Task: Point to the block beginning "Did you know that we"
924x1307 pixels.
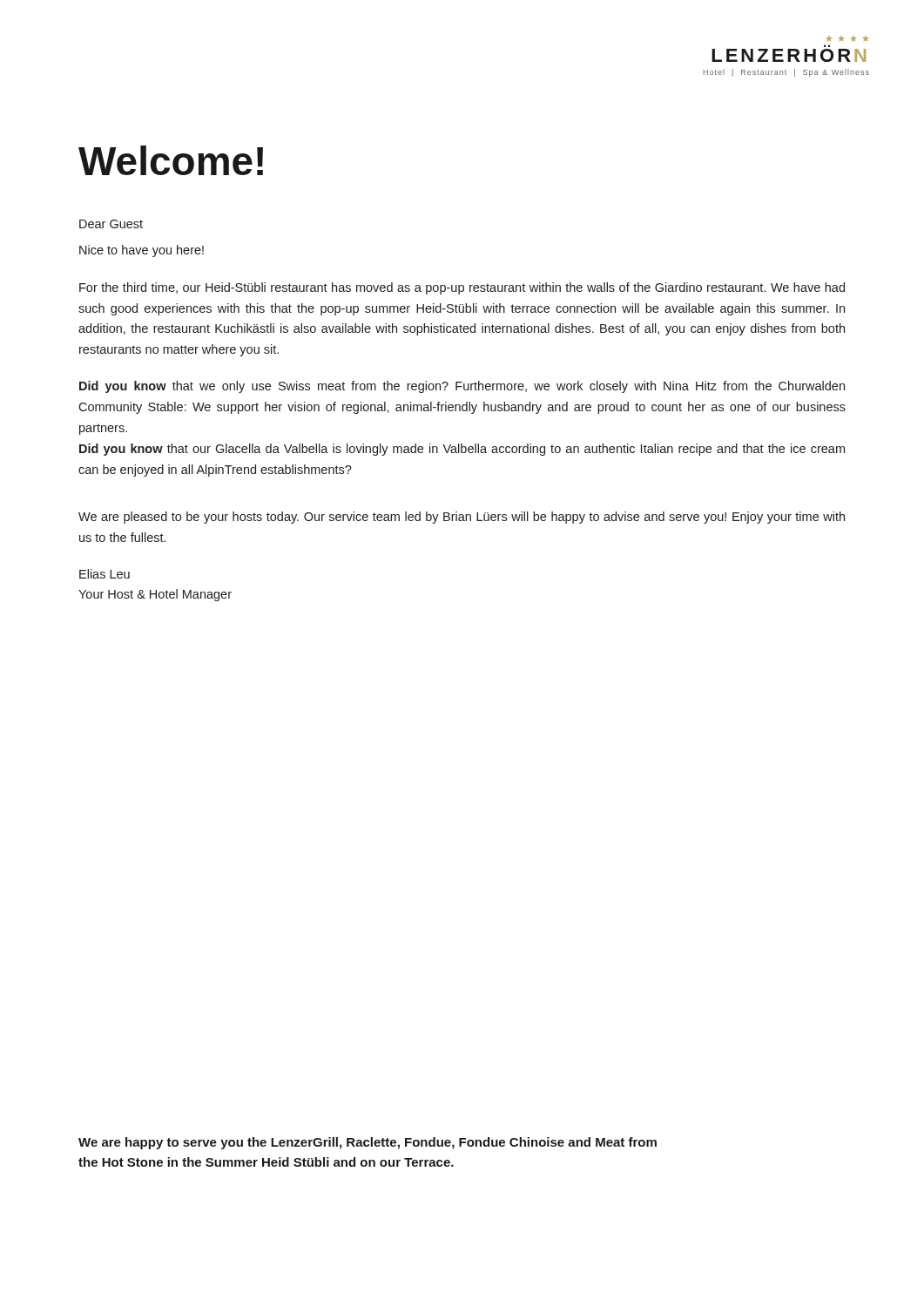Action: (x=462, y=387)
